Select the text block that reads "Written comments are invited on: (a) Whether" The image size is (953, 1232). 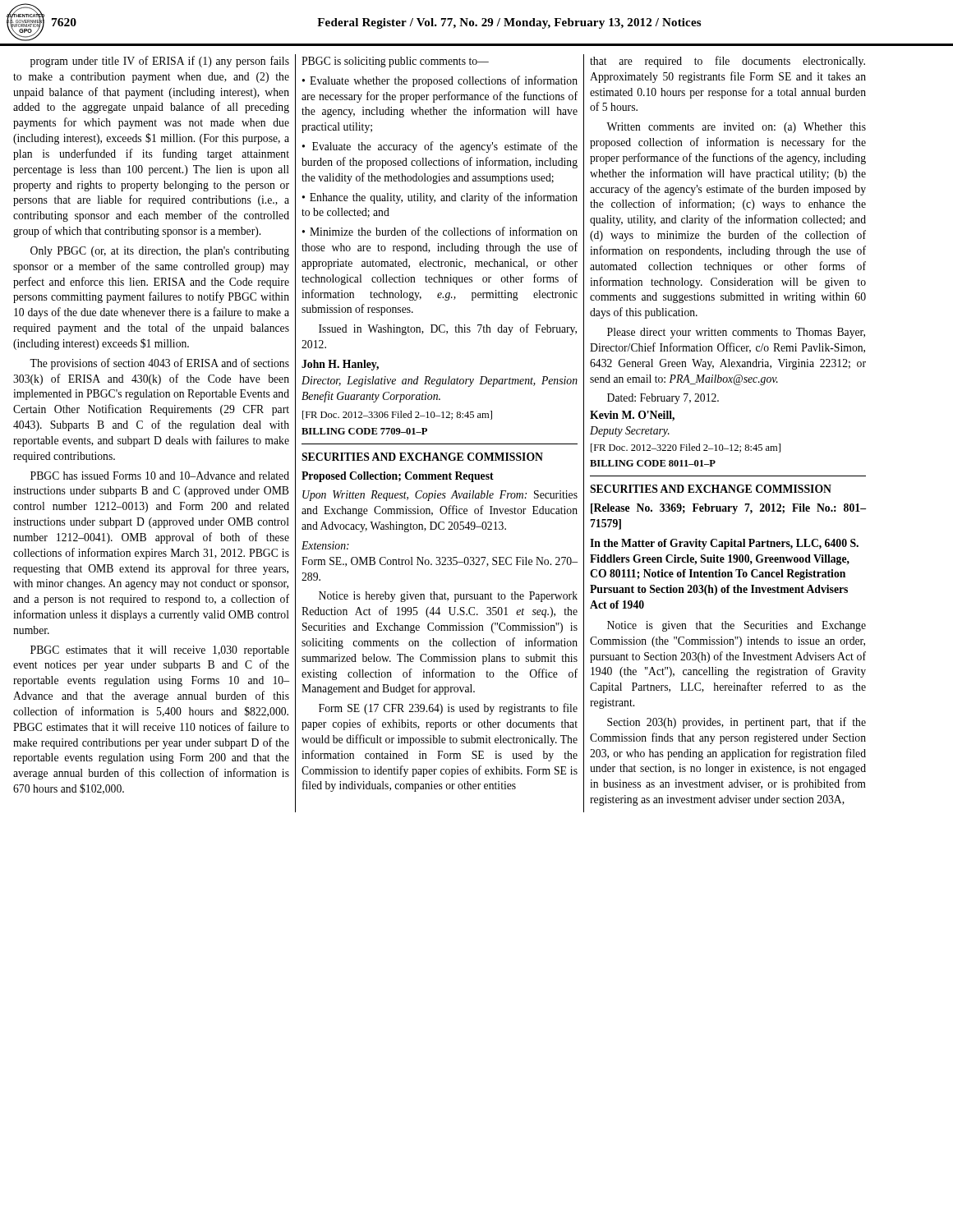click(x=728, y=221)
